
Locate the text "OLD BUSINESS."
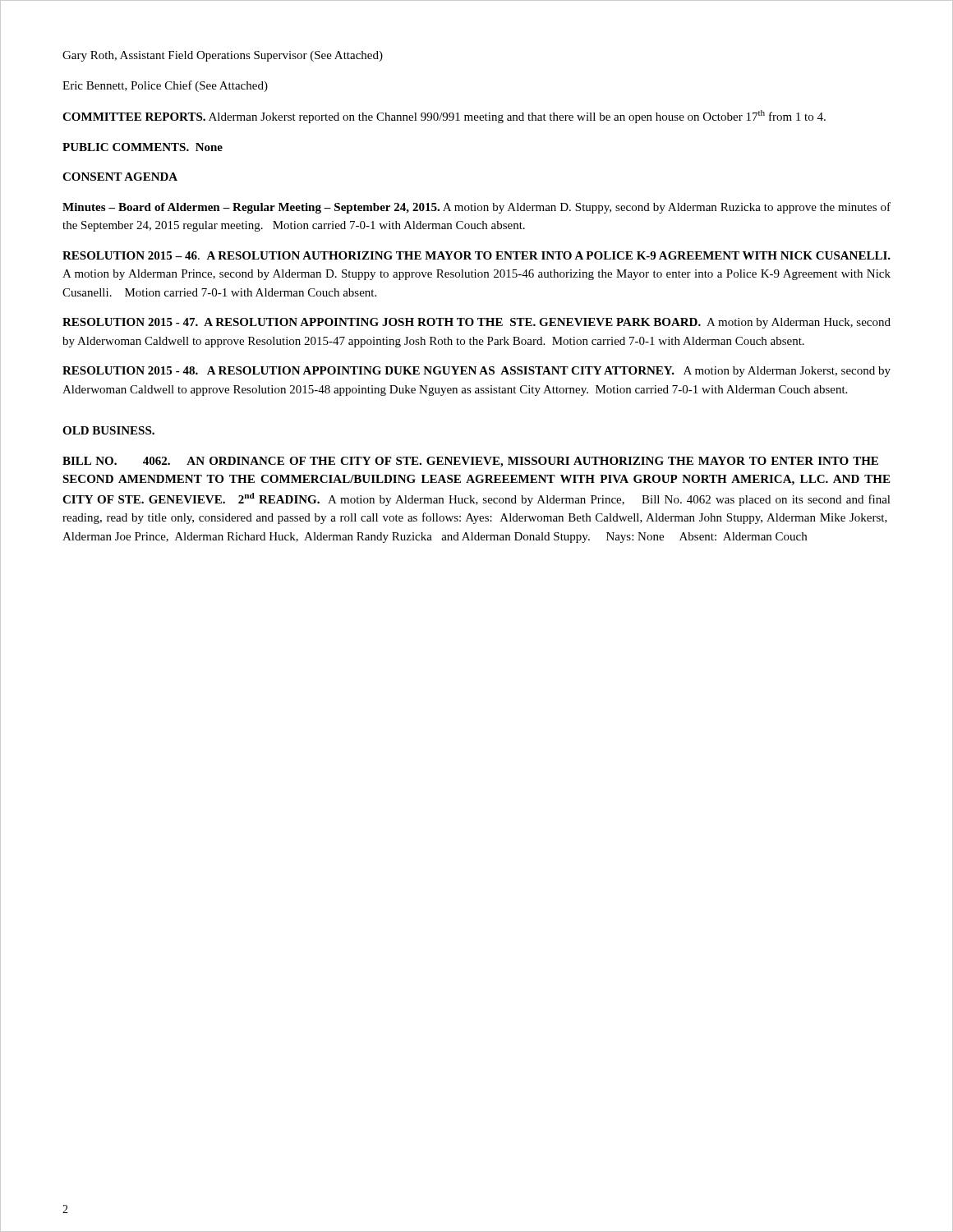click(109, 430)
